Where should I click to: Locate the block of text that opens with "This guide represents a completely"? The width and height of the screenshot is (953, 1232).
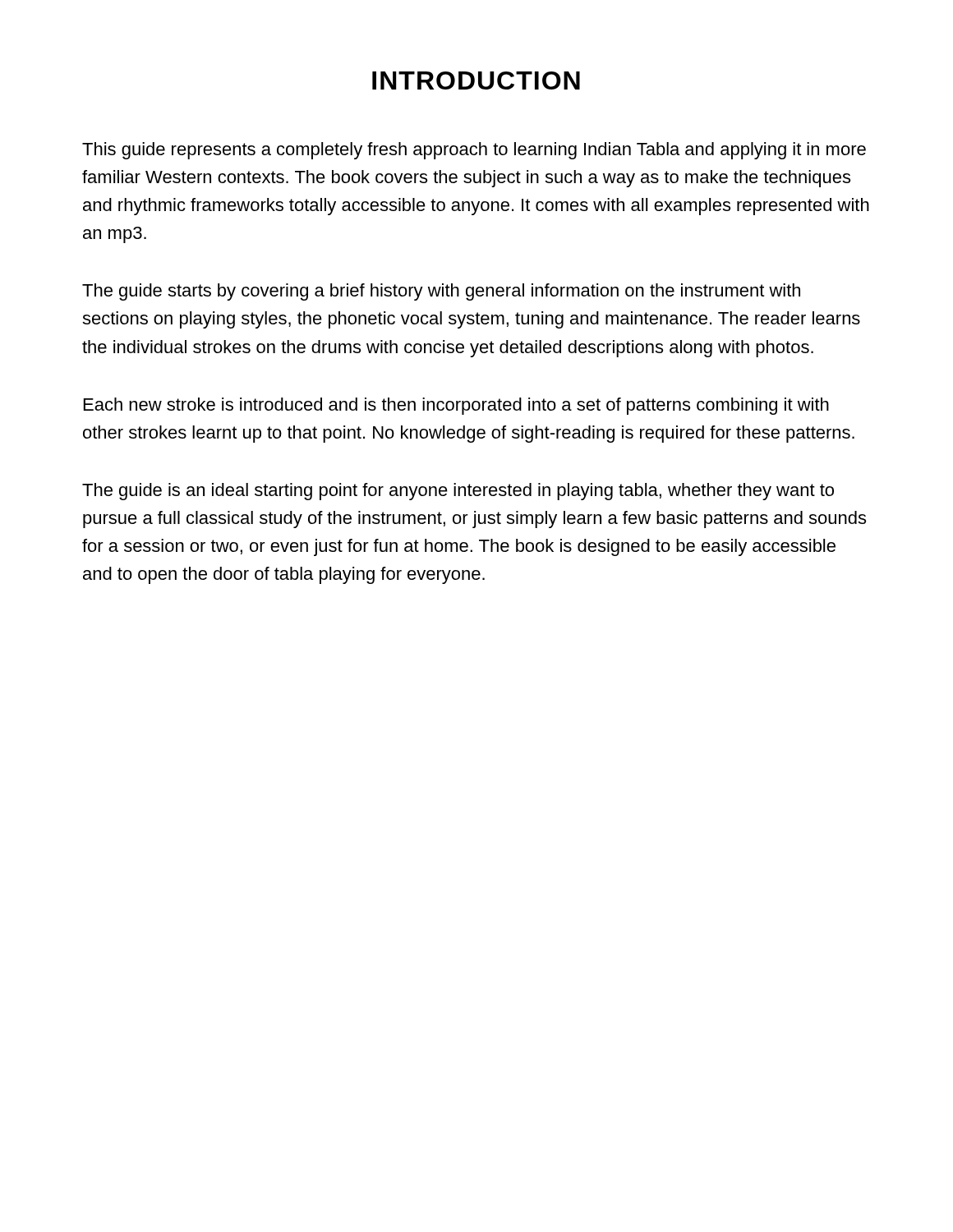tap(476, 191)
